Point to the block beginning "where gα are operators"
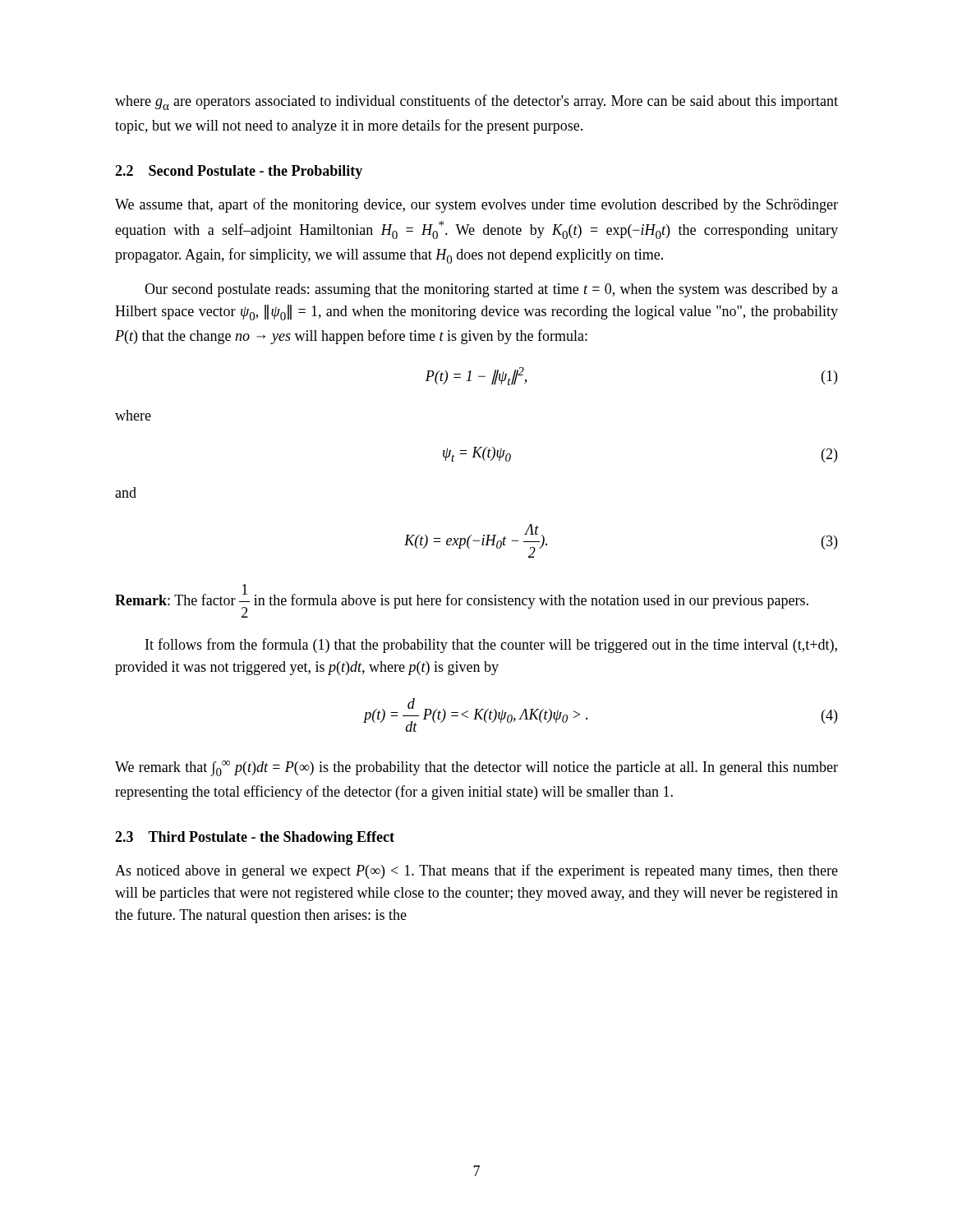Viewport: 953px width, 1232px height. coord(476,114)
